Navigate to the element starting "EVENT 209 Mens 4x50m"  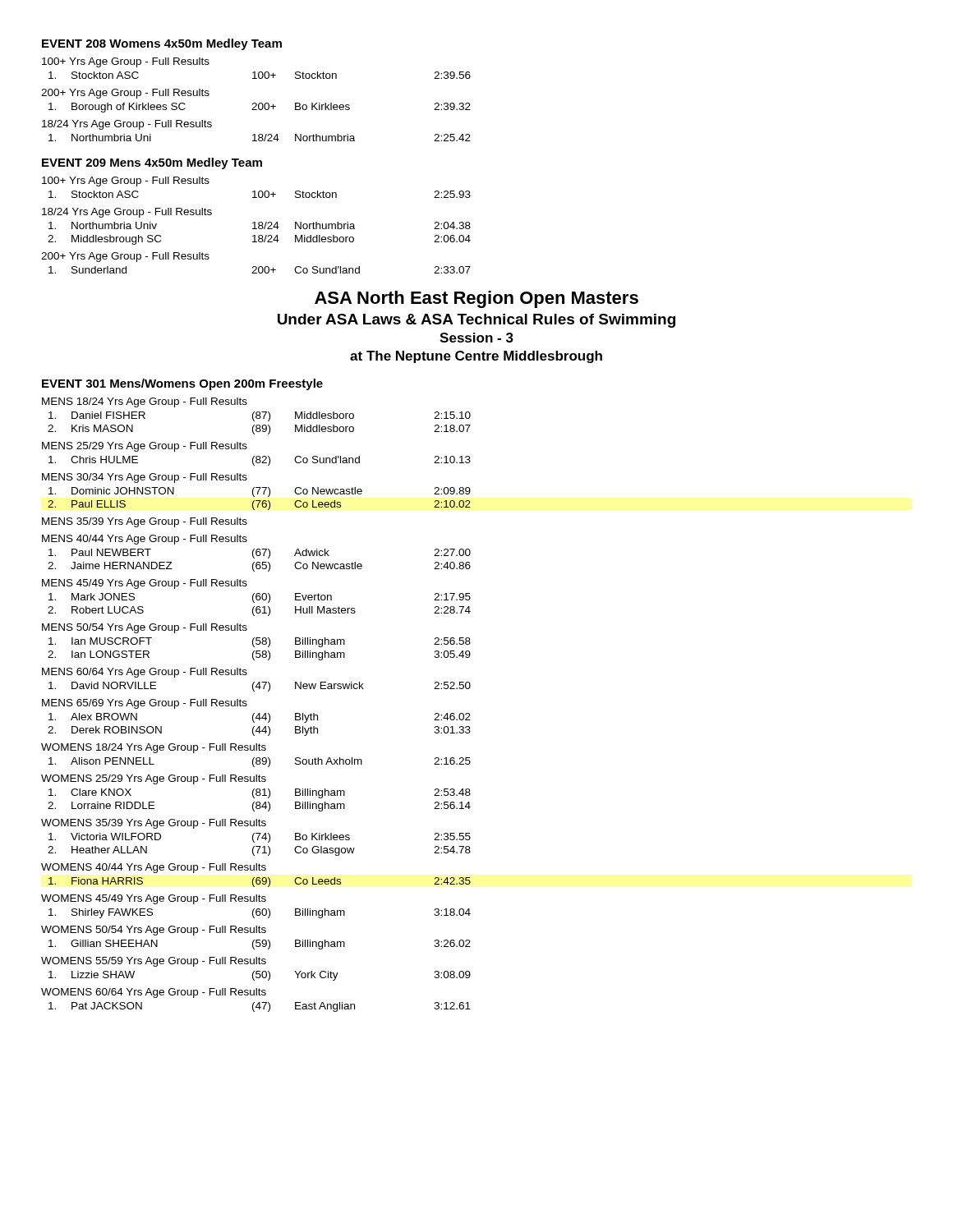[x=152, y=162]
